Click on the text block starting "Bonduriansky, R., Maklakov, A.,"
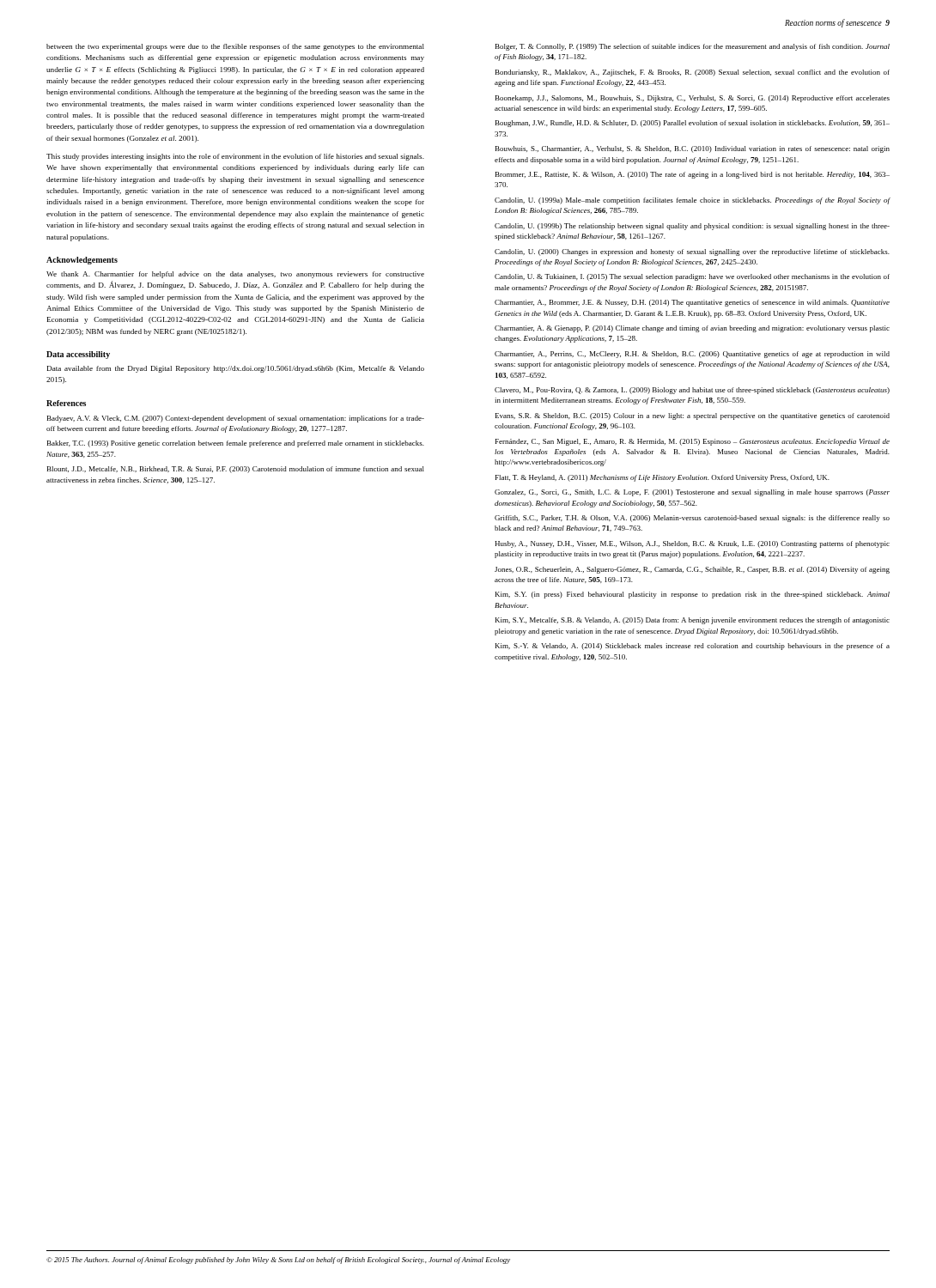936x1288 pixels. coord(692,77)
